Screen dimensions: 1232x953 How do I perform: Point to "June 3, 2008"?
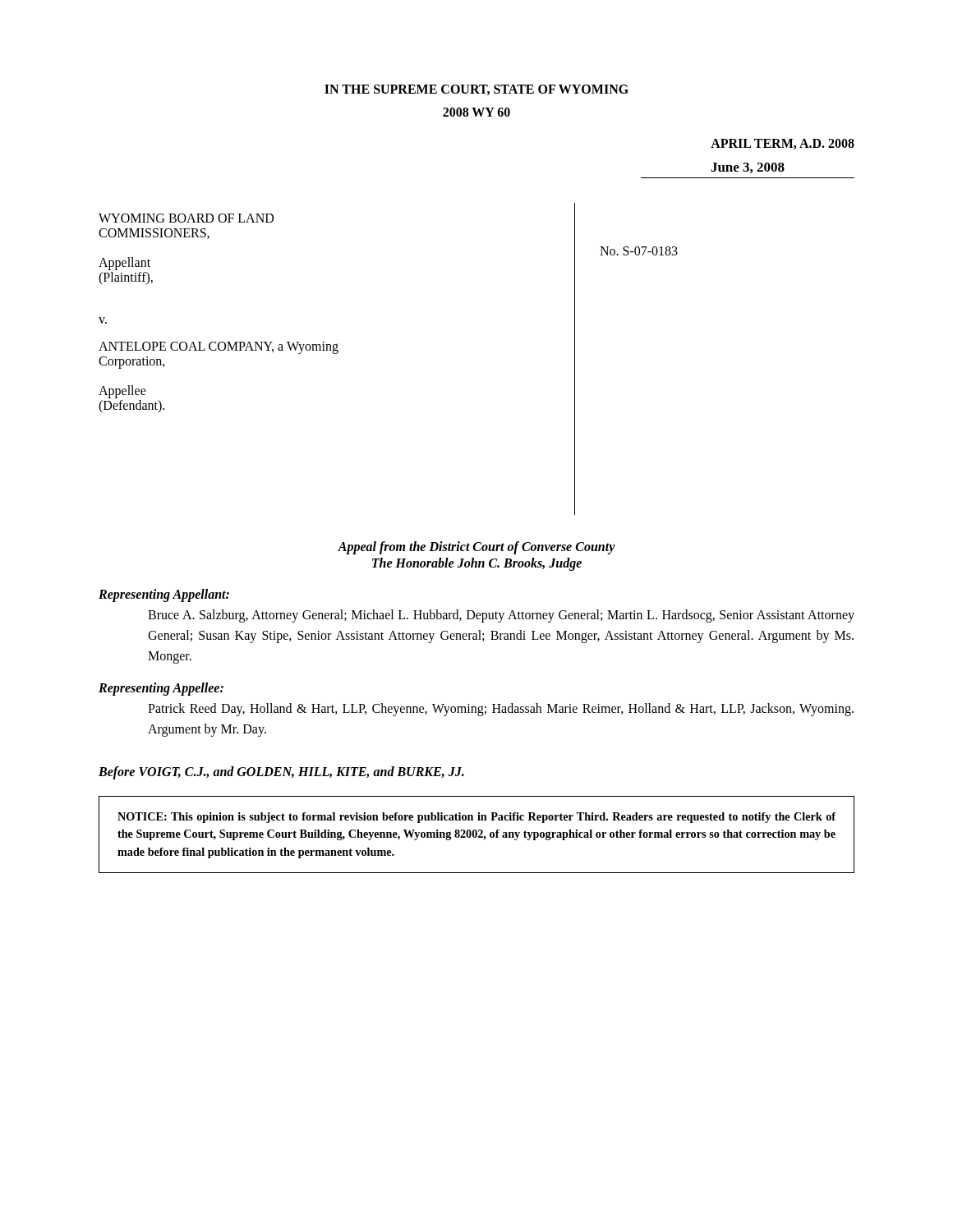(748, 169)
